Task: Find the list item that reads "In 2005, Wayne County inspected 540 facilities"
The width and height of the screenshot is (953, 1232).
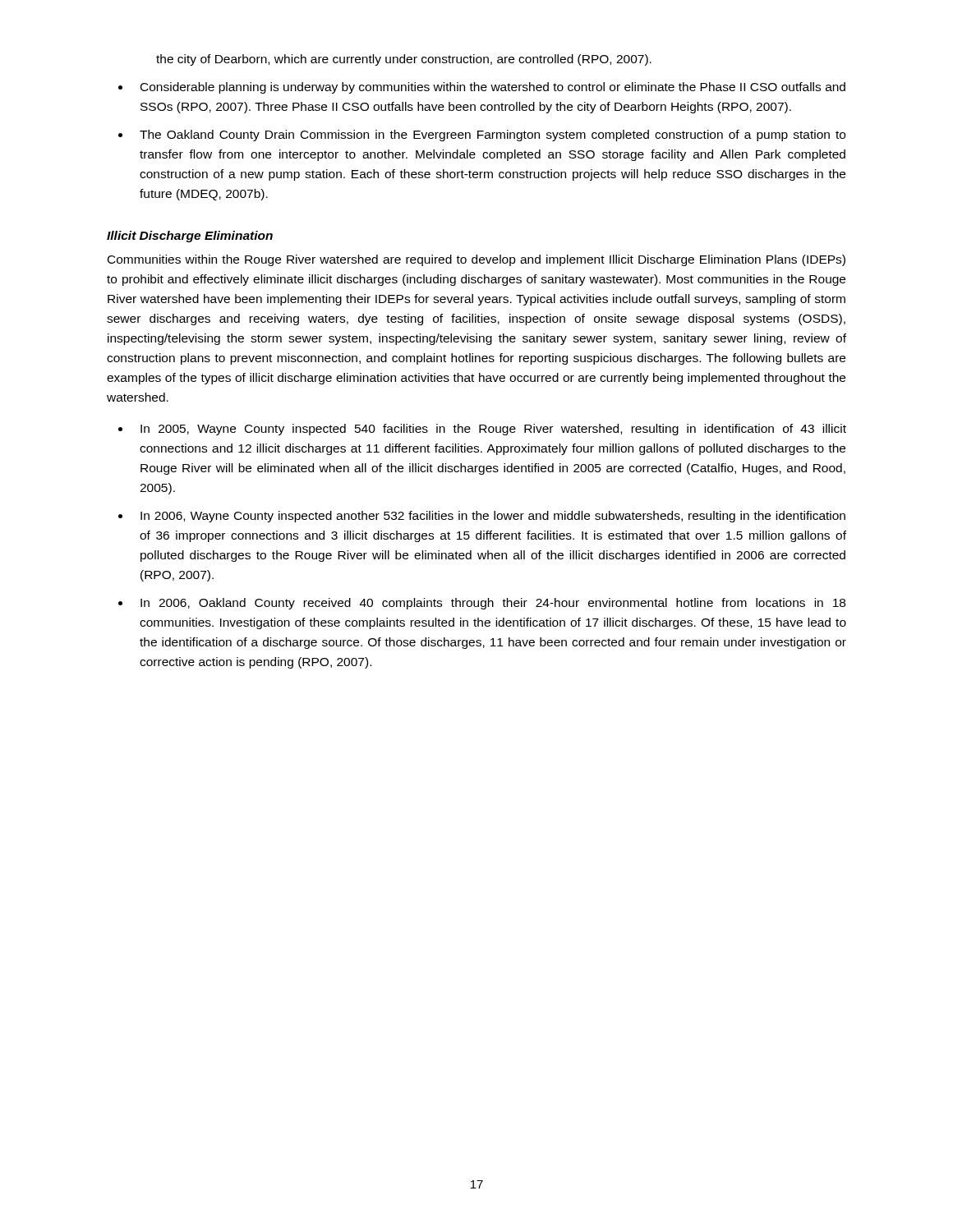Action: coord(493,458)
